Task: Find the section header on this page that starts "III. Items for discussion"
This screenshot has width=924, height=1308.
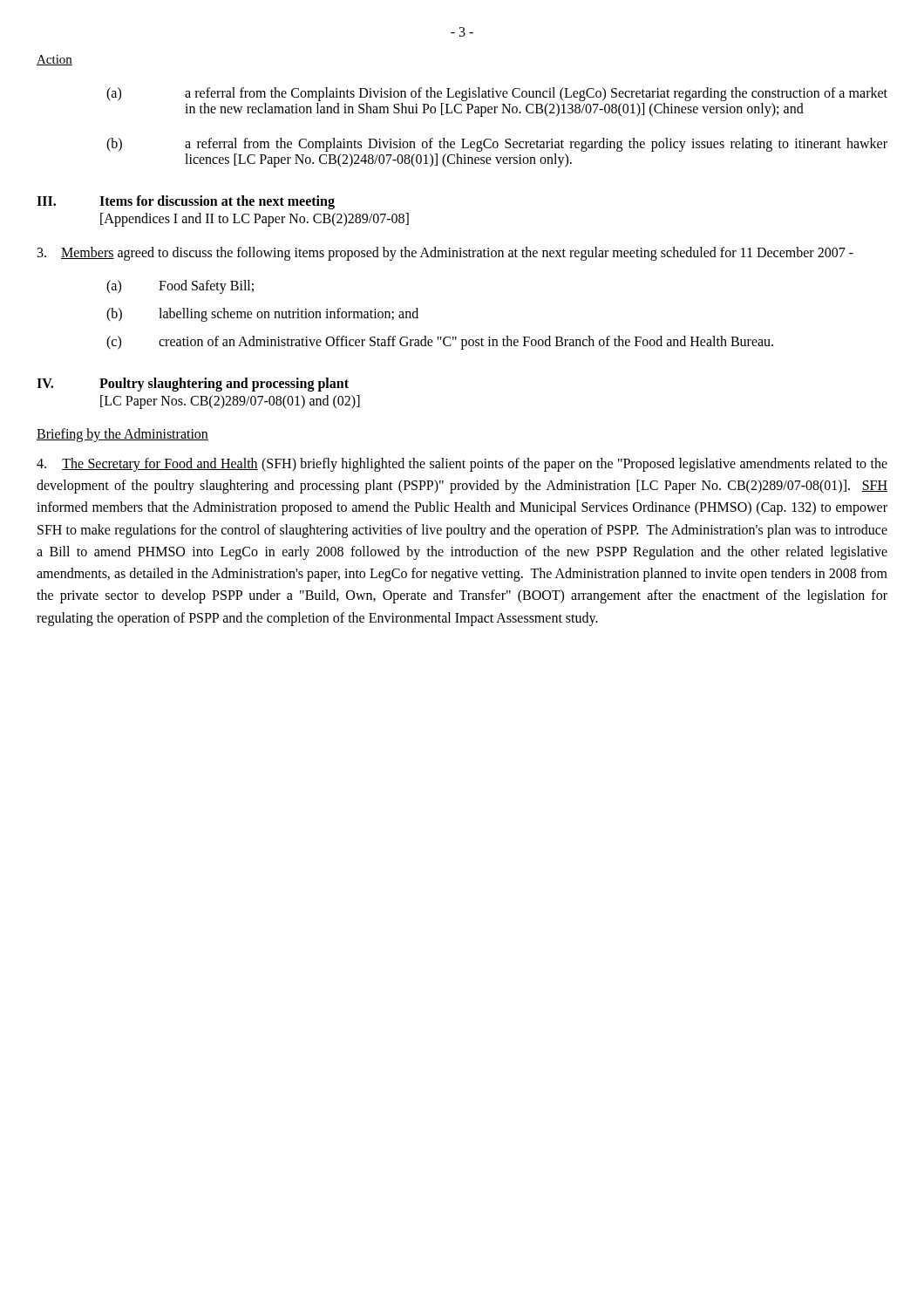Action: (x=186, y=202)
